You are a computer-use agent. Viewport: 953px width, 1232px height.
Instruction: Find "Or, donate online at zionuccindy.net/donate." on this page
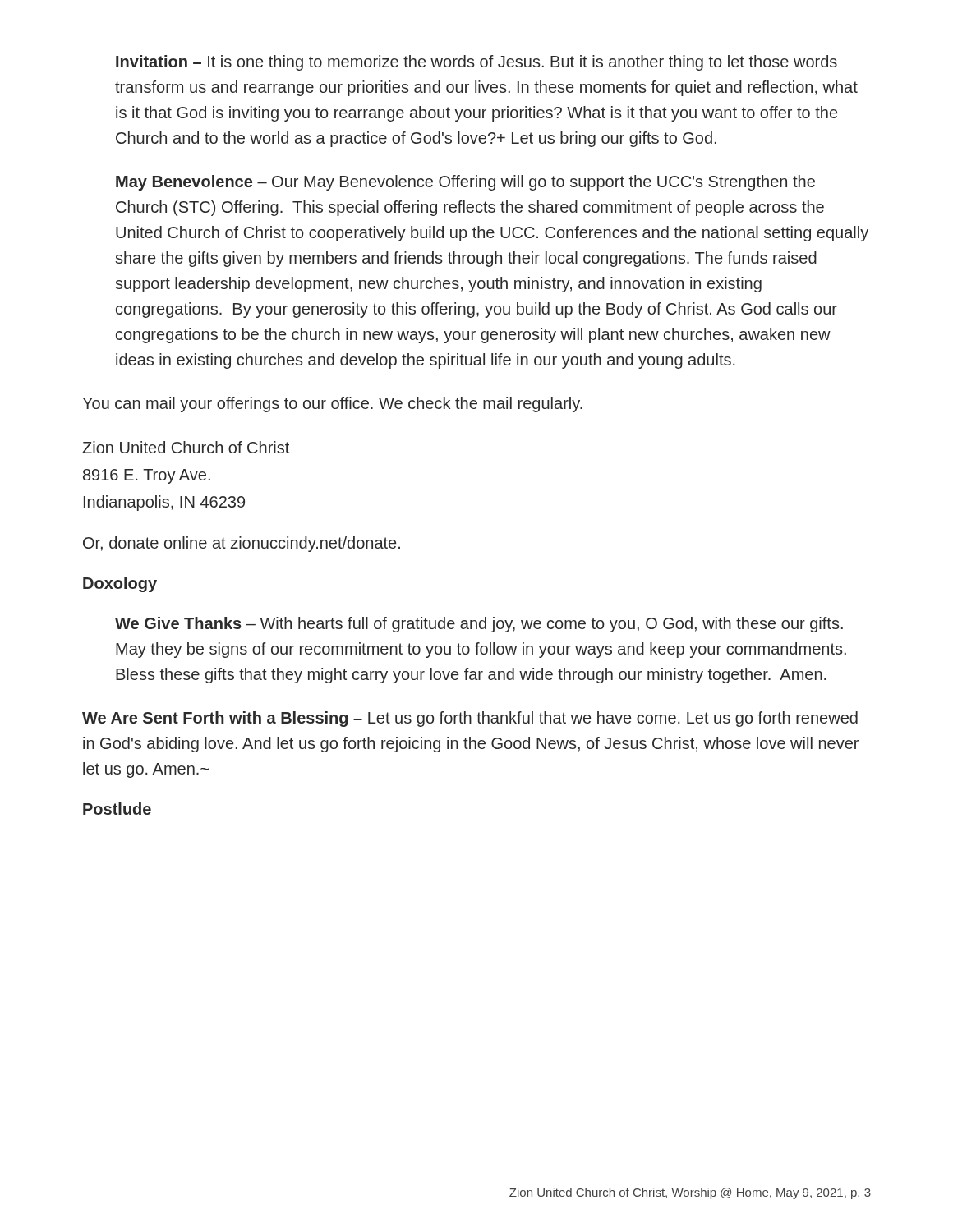242,543
